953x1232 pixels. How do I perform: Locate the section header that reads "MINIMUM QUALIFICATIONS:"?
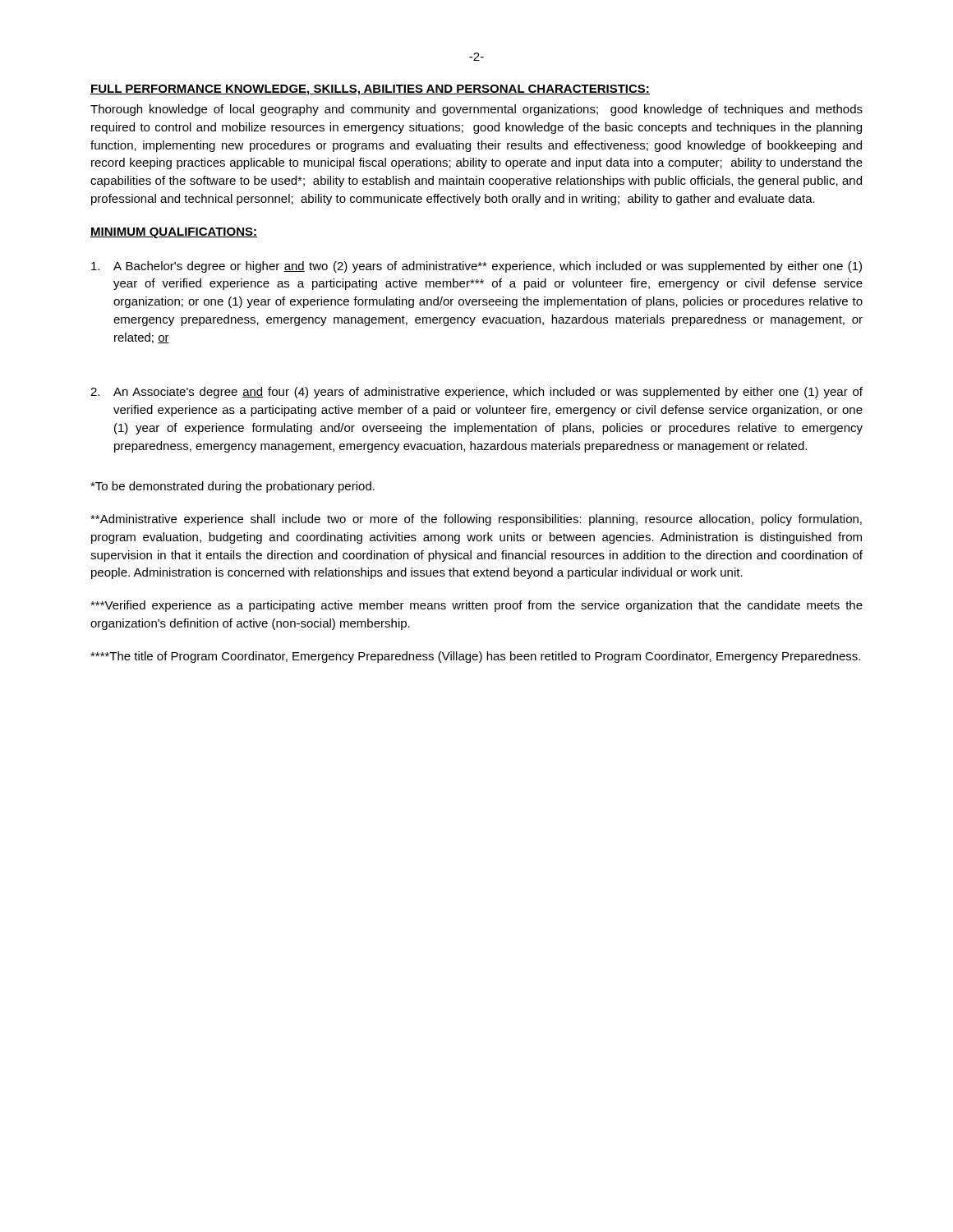pos(174,231)
